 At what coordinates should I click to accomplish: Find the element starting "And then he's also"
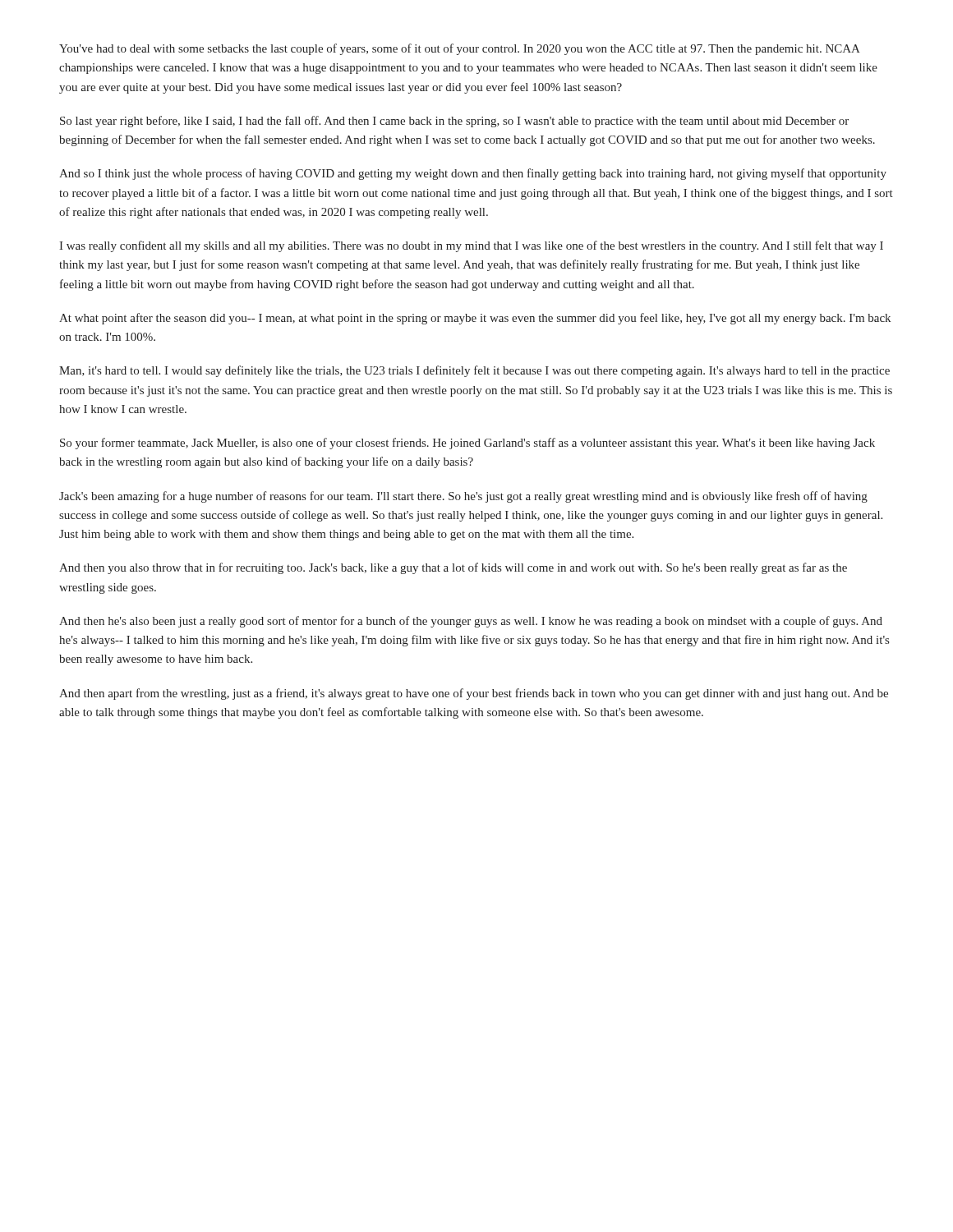coord(474,640)
